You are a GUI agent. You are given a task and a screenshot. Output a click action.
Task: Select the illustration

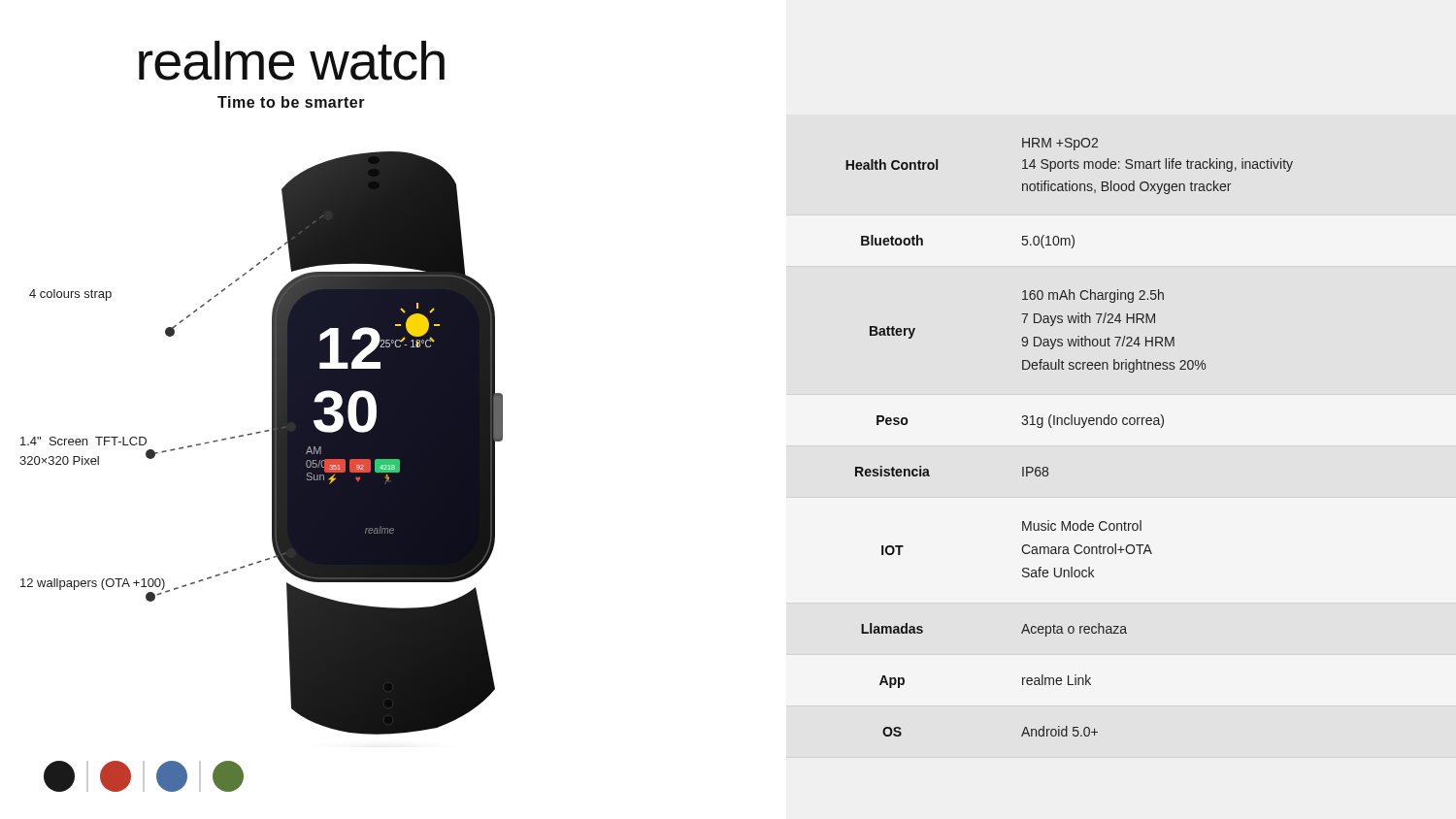tap(144, 776)
